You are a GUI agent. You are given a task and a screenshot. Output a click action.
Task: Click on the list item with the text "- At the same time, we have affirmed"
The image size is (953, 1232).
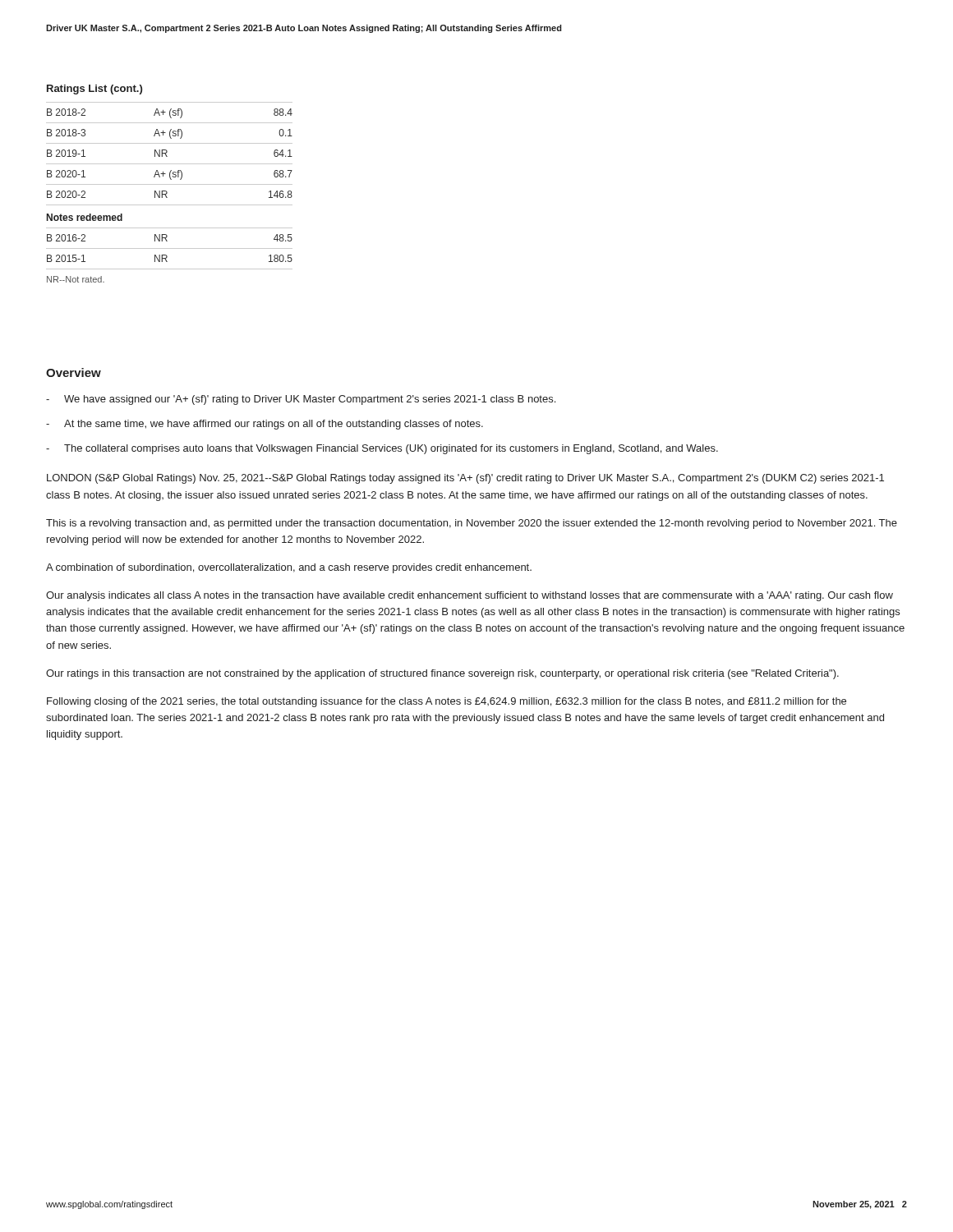click(265, 424)
